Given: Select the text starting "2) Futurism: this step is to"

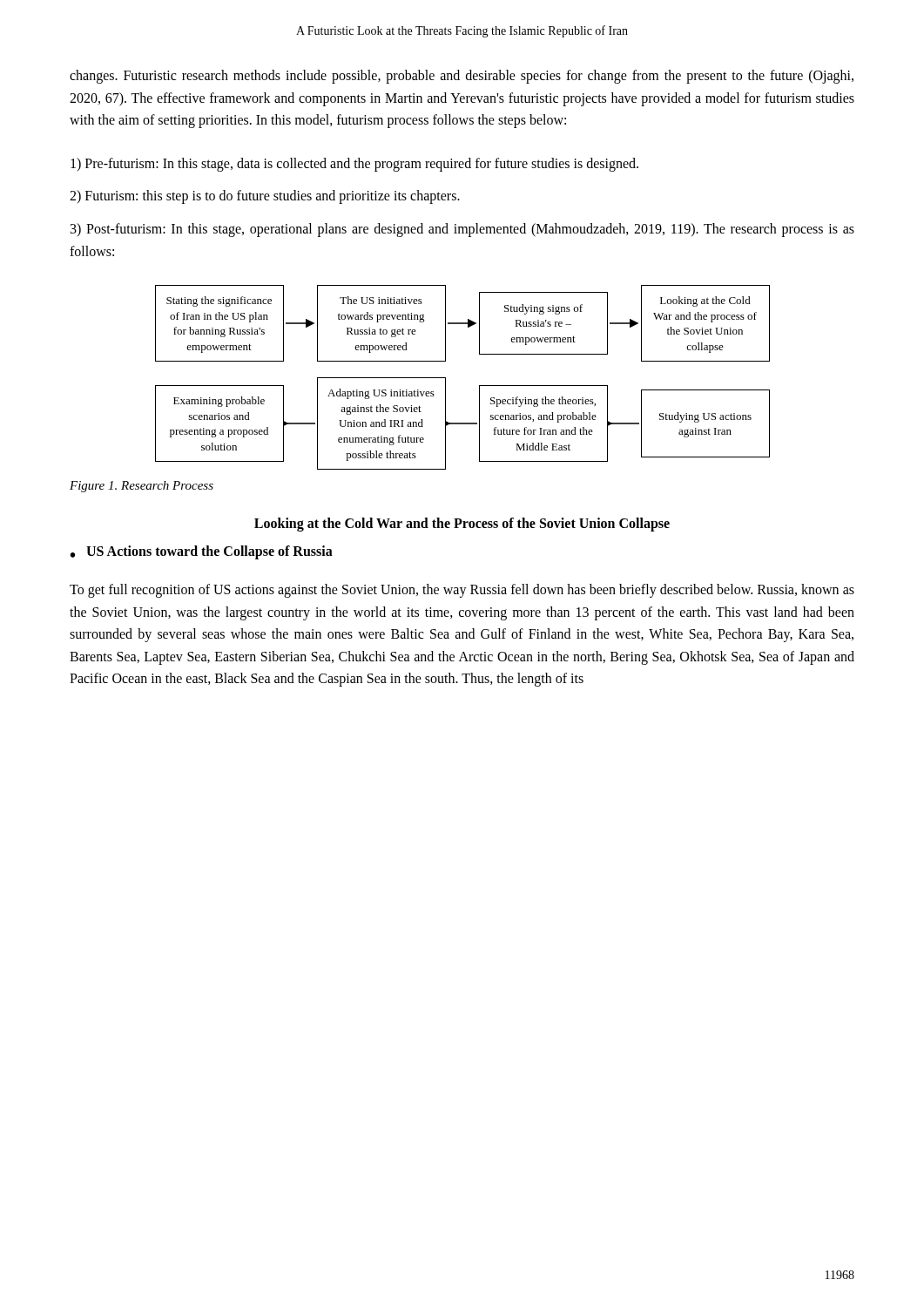Looking at the screenshot, I should click(265, 196).
